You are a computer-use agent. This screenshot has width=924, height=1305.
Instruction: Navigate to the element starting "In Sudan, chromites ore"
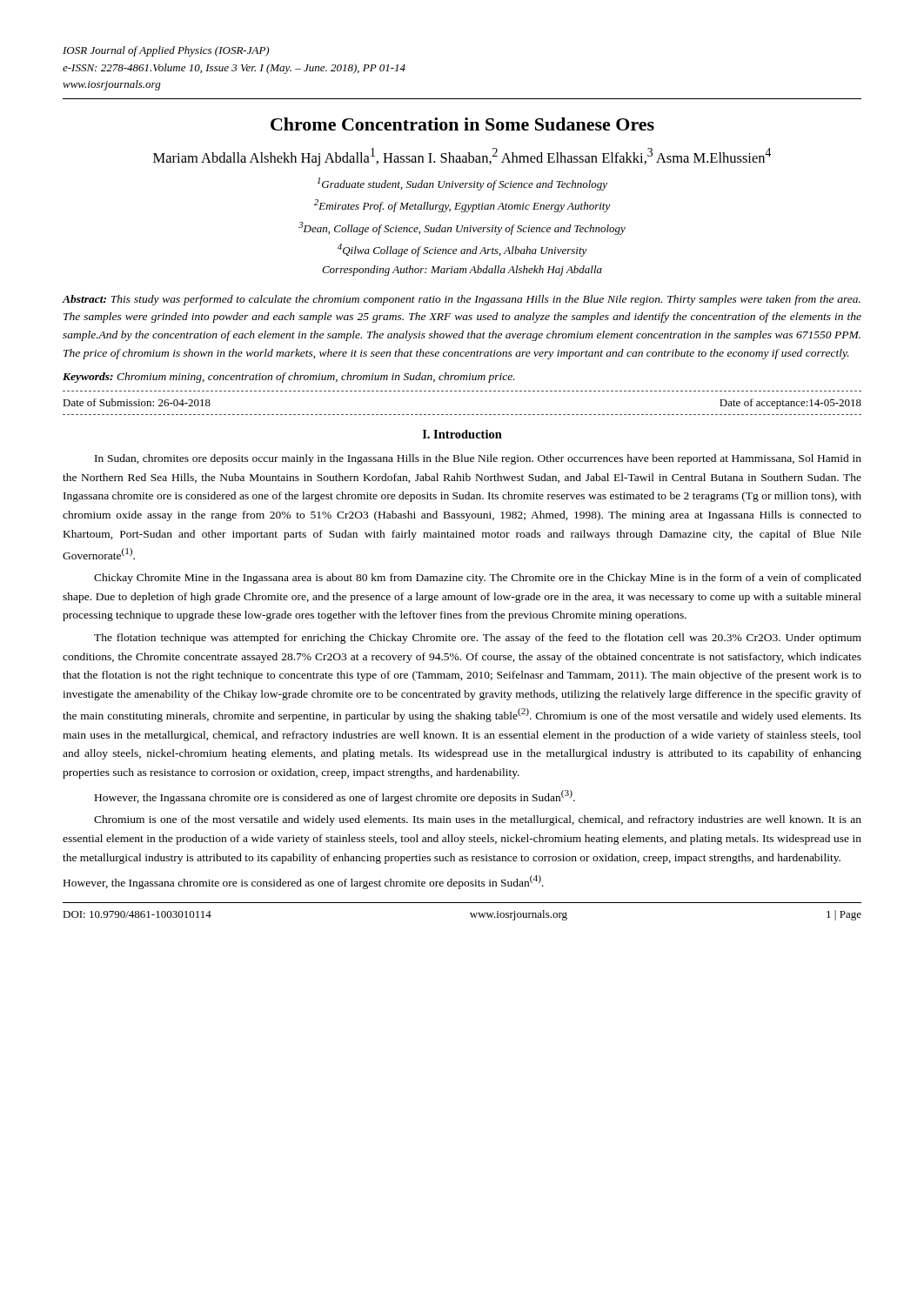click(462, 507)
